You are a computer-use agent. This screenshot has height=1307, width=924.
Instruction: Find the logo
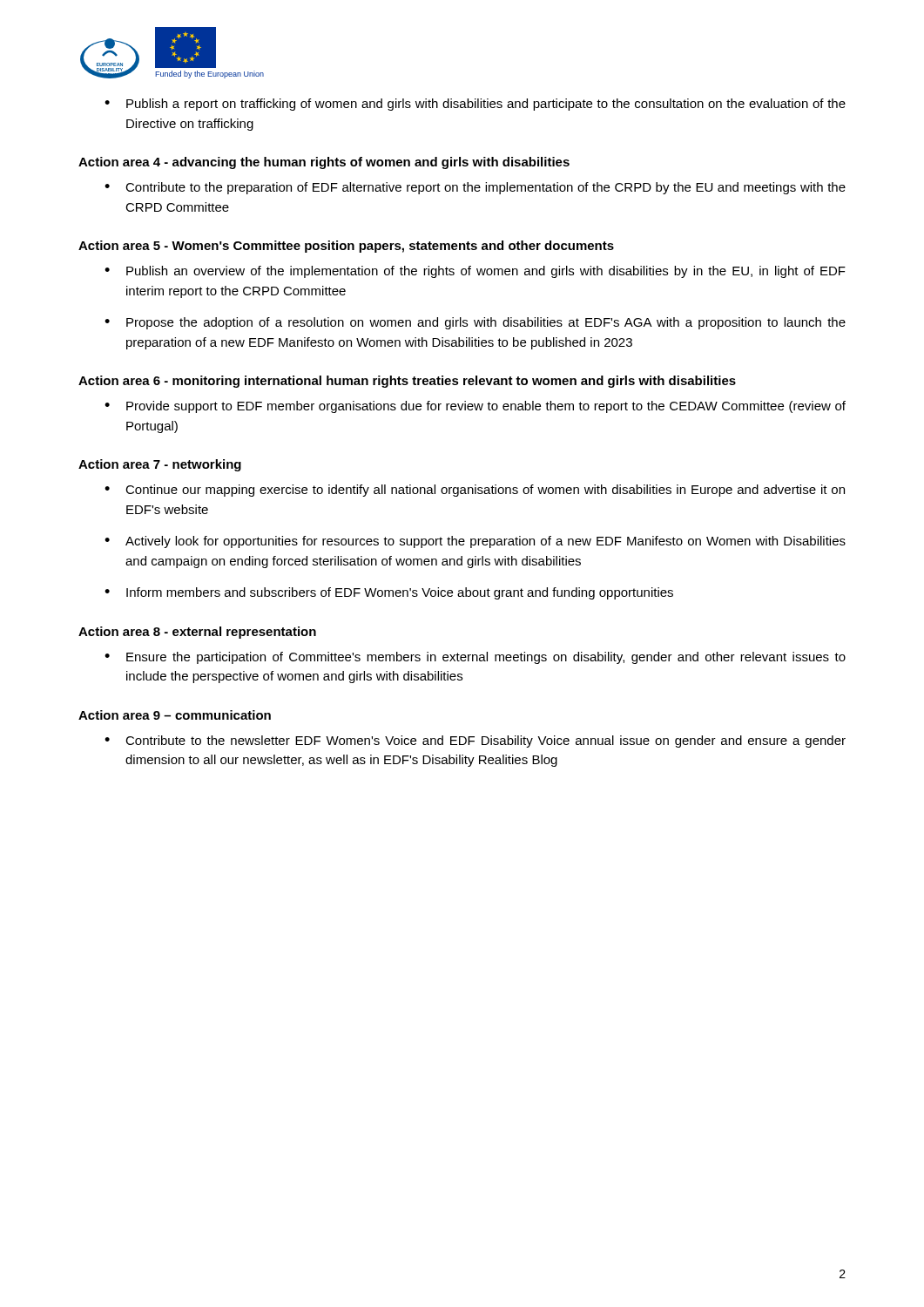pos(462,52)
